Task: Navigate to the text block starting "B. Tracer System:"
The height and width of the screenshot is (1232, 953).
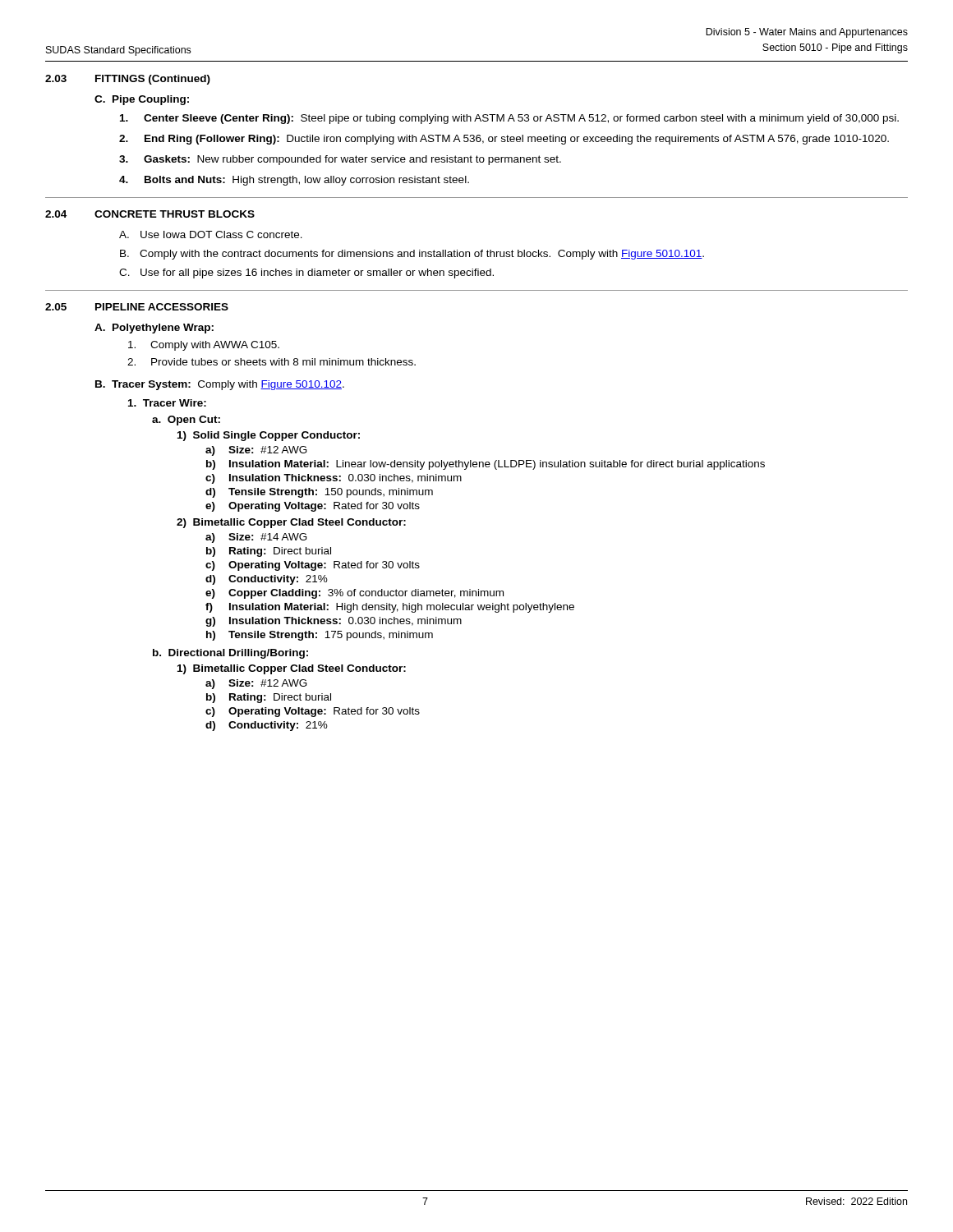Action: tap(220, 384)
